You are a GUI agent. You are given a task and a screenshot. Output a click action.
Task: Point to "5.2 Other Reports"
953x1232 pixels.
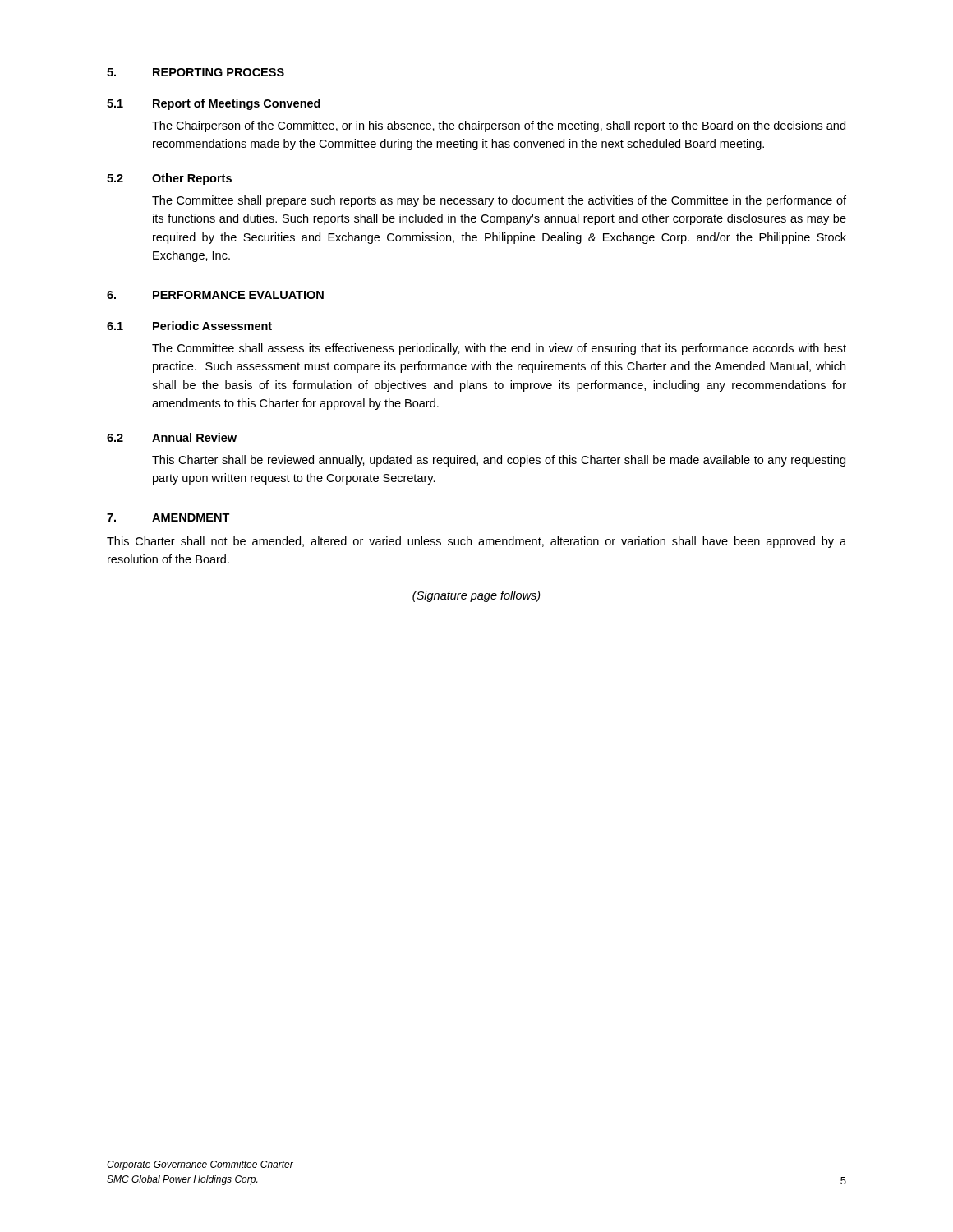pos(169,178)
